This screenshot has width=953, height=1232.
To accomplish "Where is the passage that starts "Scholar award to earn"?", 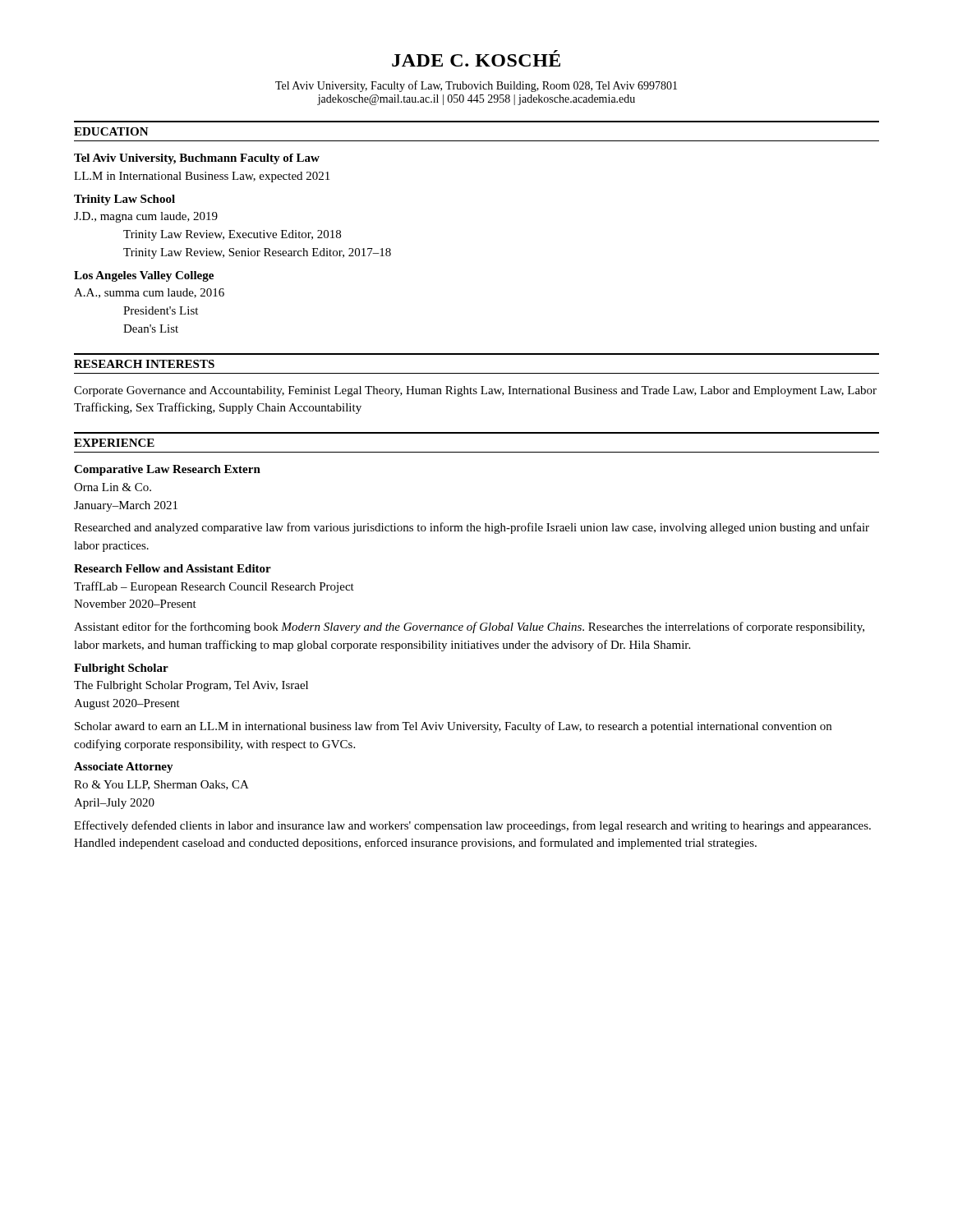I will [453, 735].
